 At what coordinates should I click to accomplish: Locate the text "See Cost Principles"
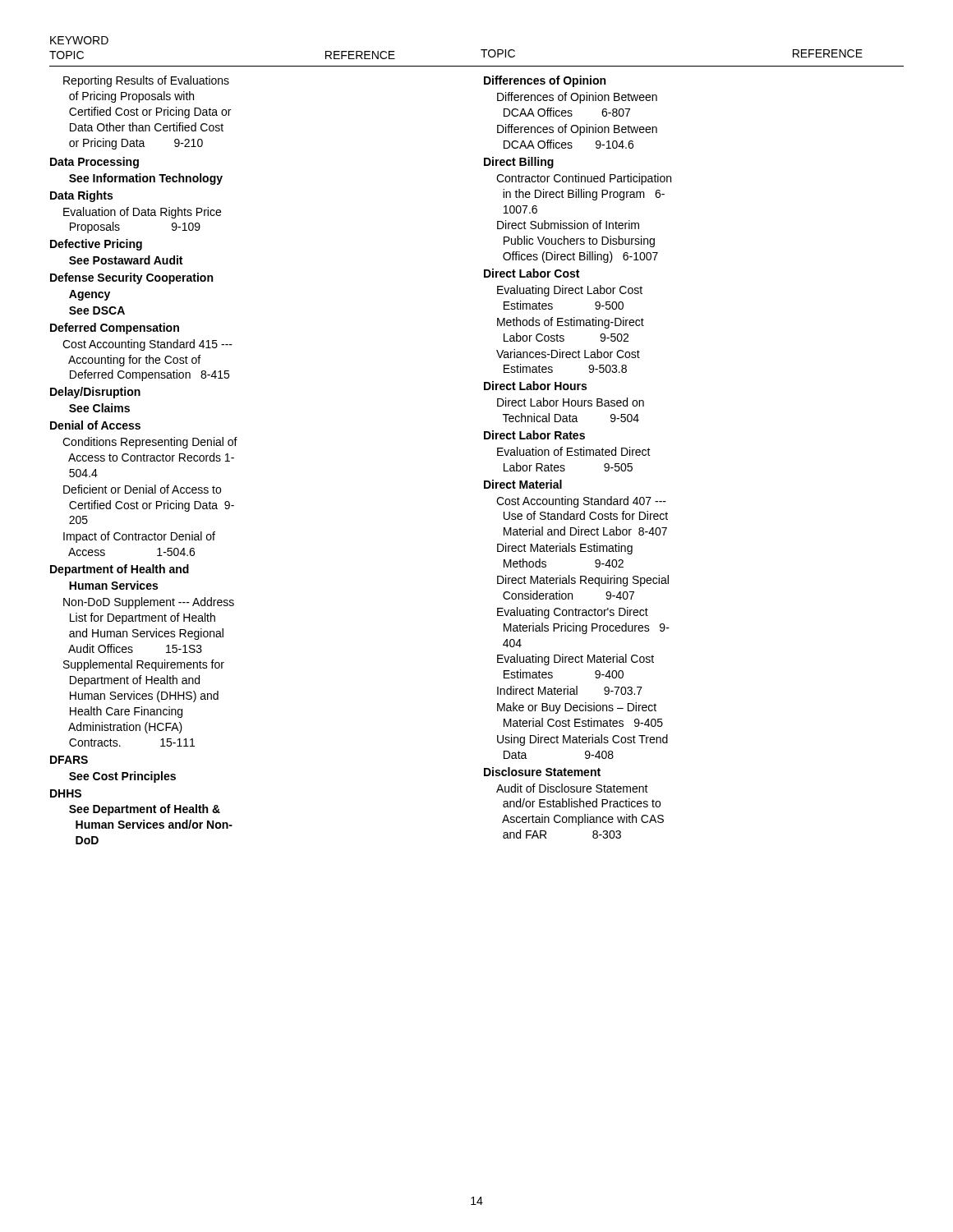(119, 776)
